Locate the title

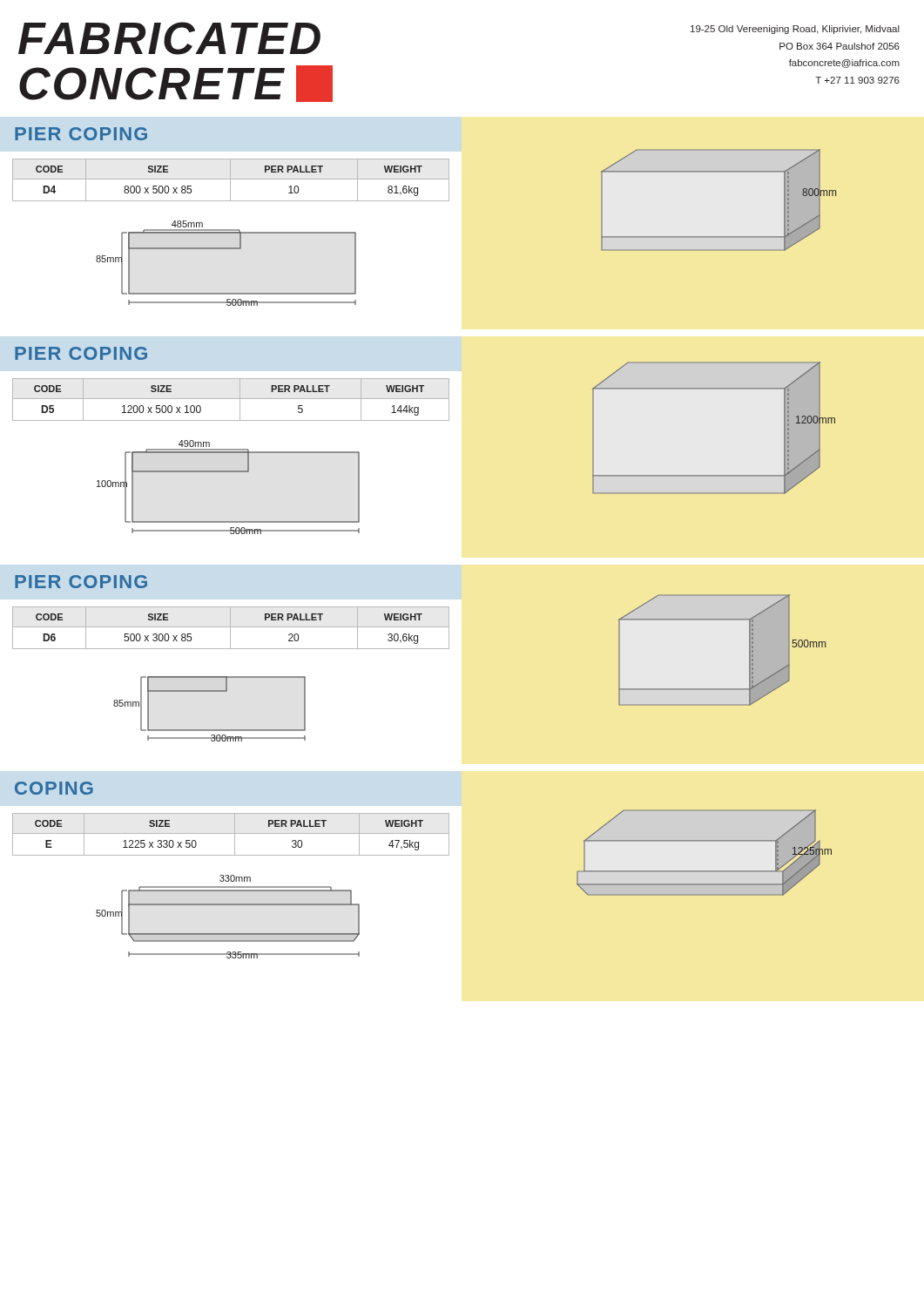point(175,61)
